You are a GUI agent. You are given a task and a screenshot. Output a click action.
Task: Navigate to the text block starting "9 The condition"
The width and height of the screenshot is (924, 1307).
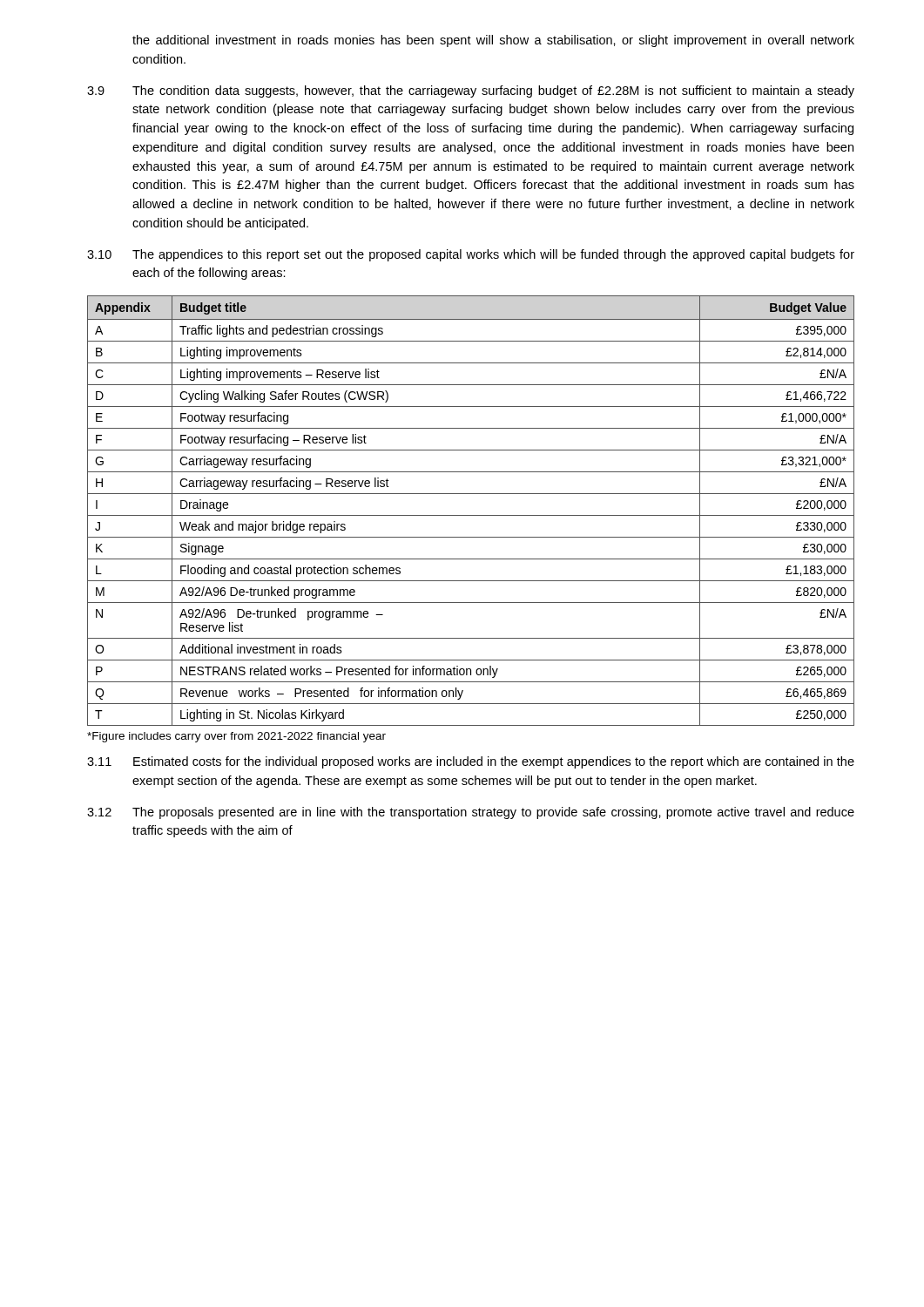pos(471,157)
